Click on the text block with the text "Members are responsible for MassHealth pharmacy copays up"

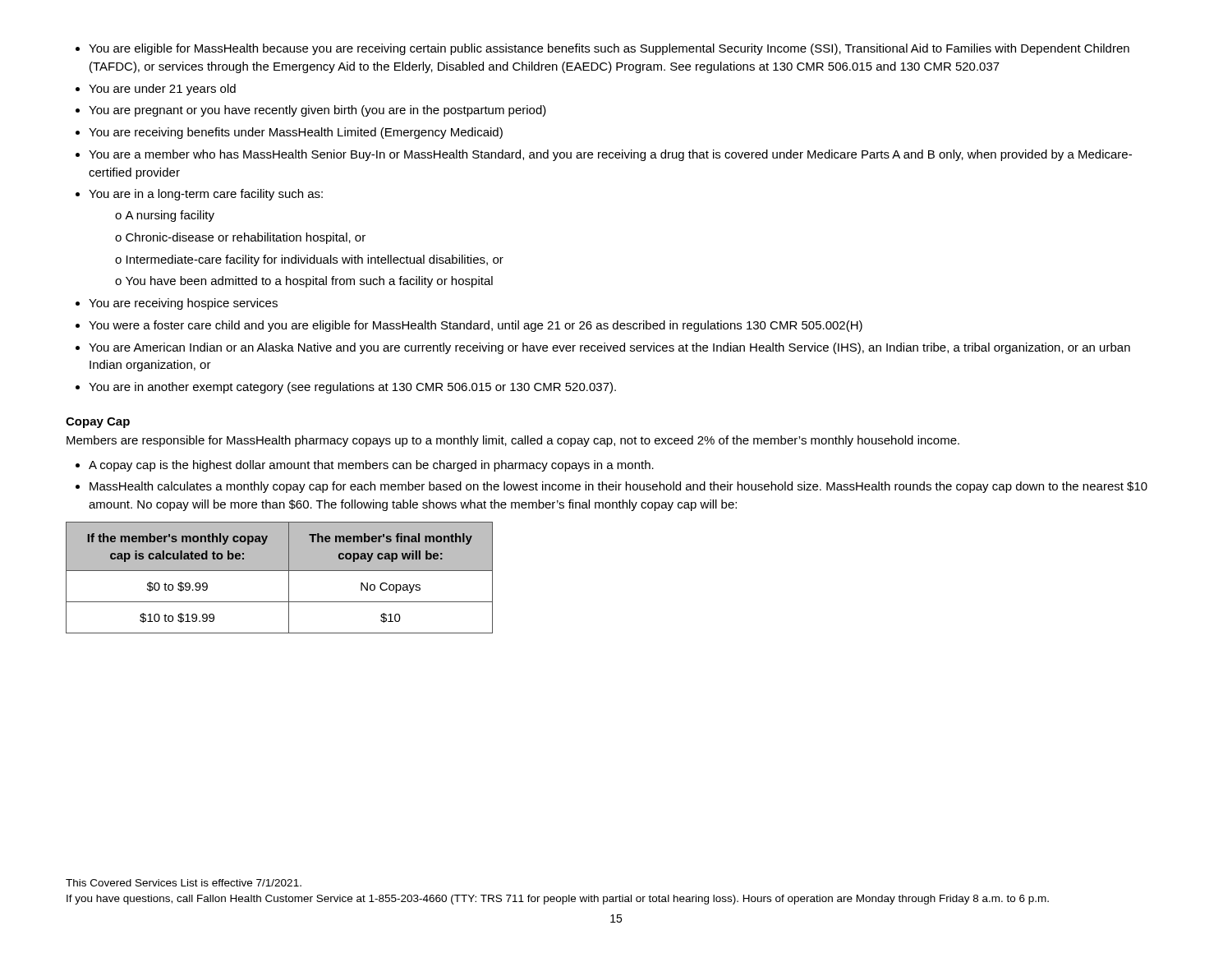click(513, 440)
